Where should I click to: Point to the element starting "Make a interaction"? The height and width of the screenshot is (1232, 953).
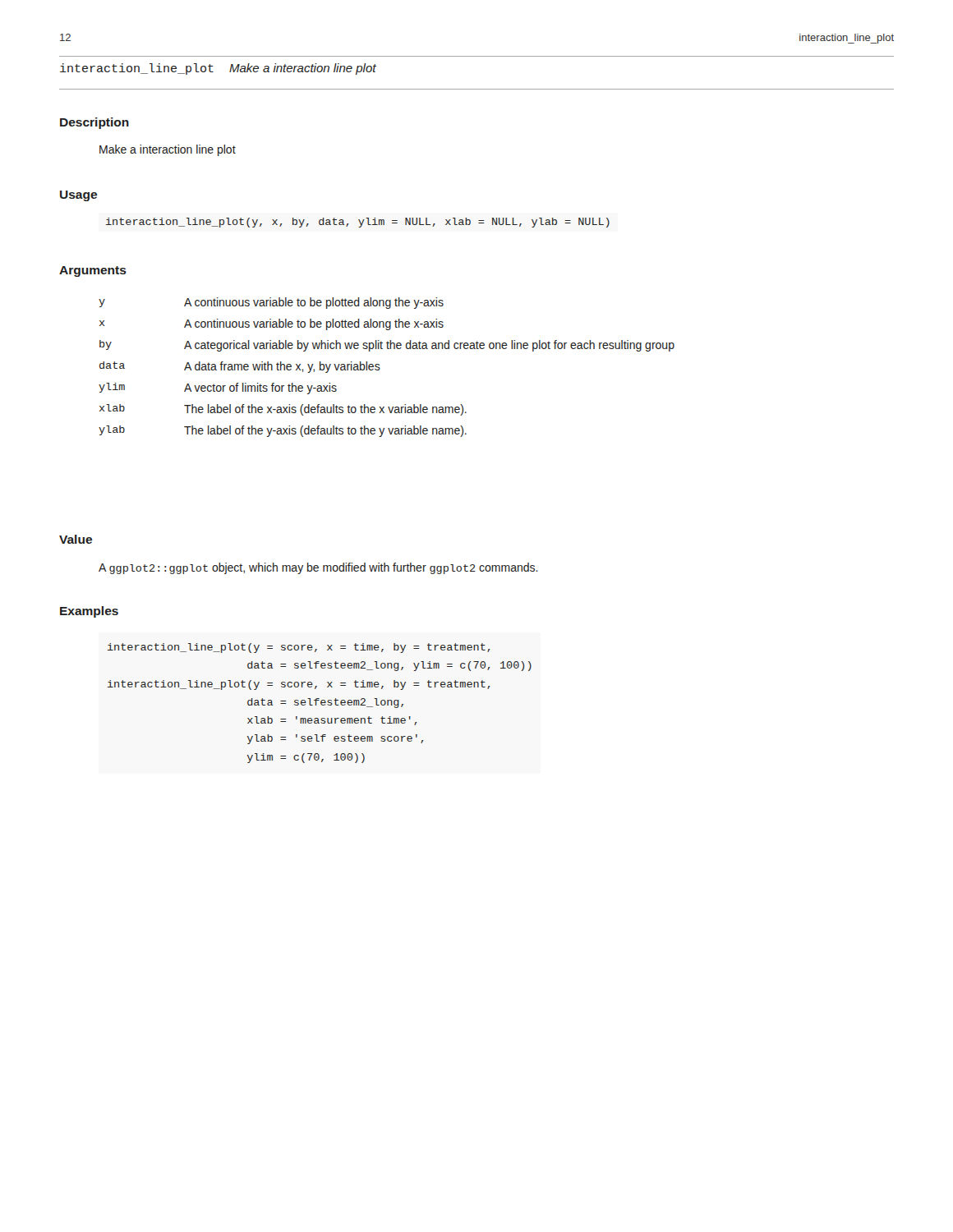(x=167, y=150)
